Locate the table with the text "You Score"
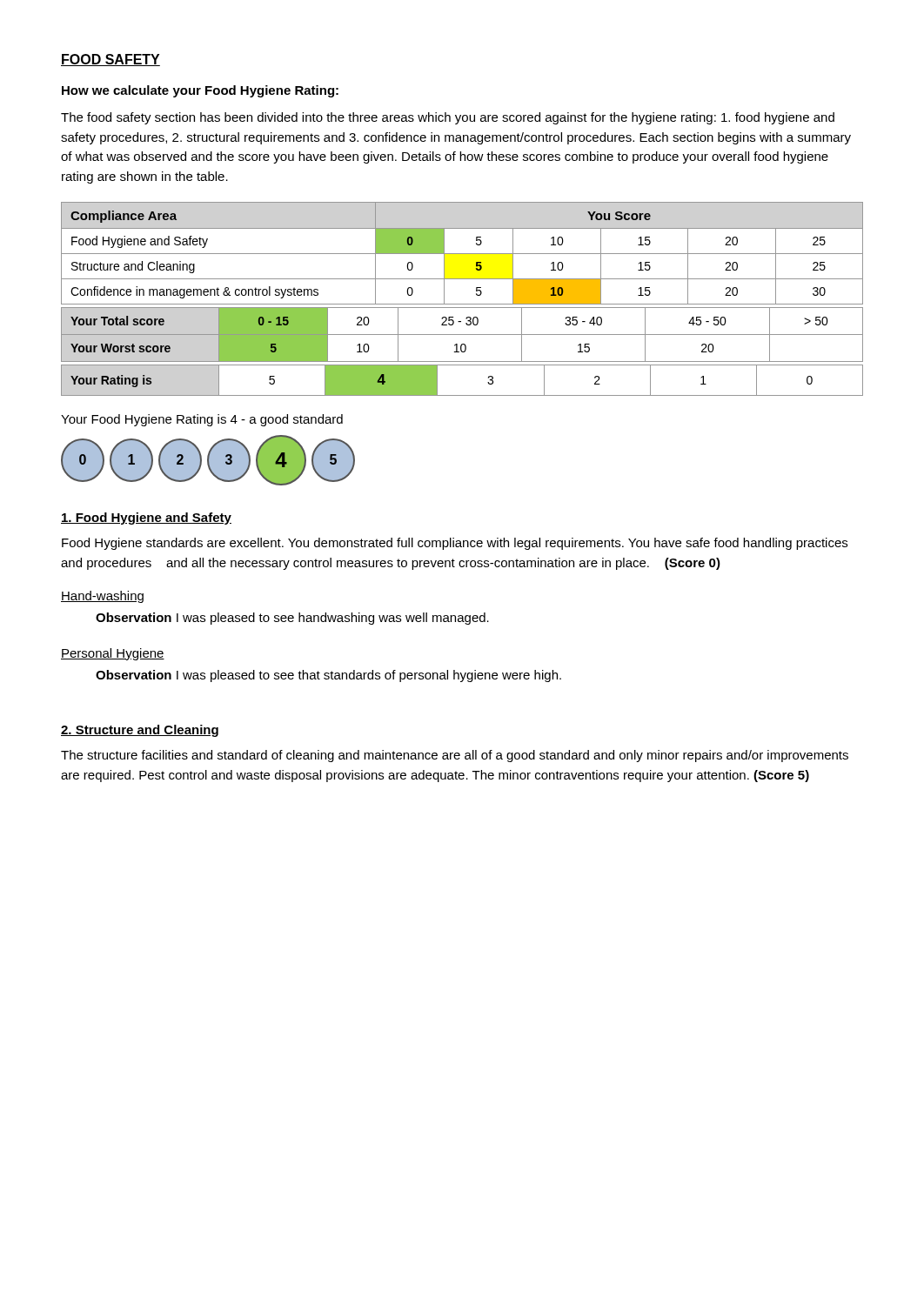 coord(462,253)
